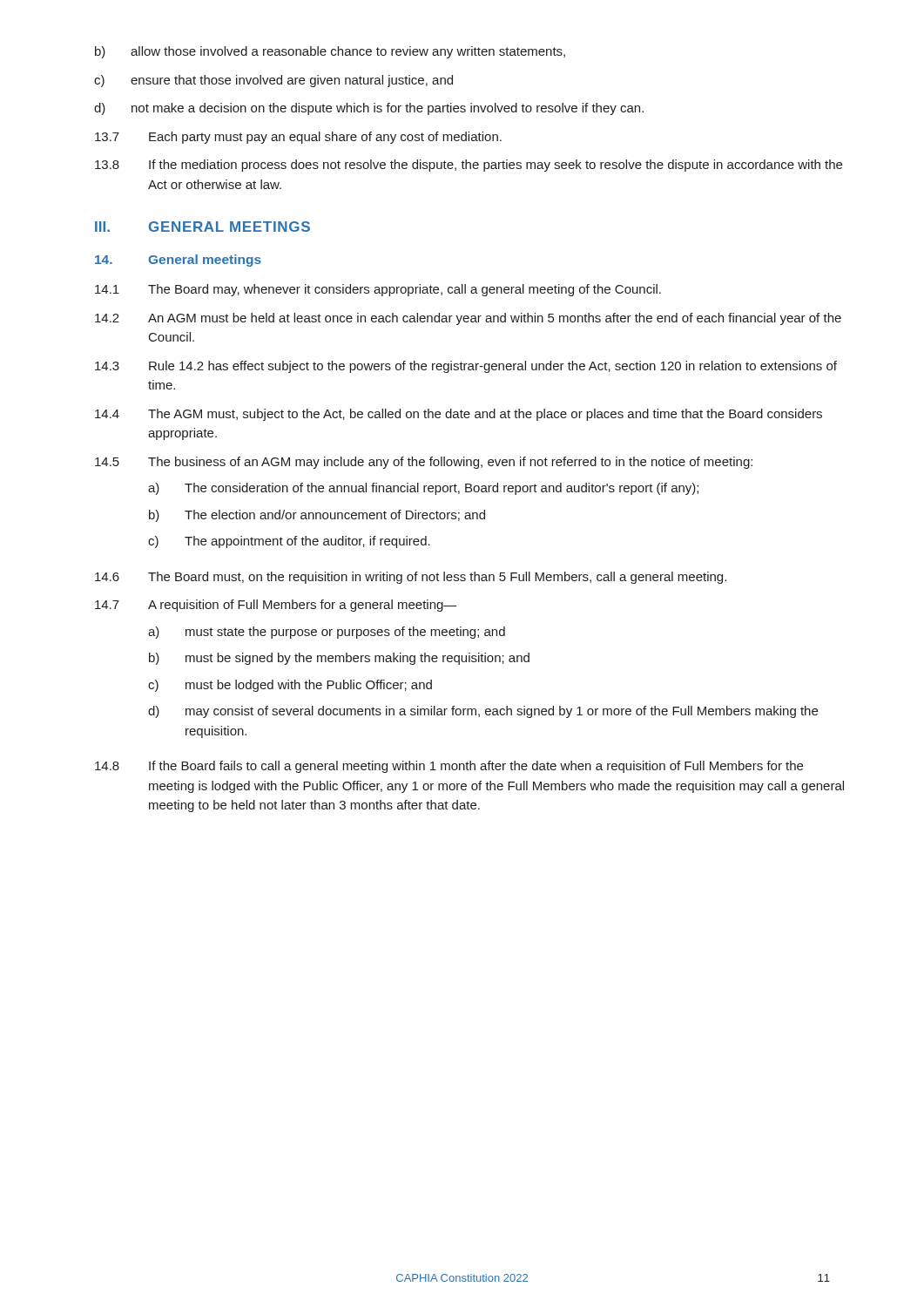Find the passage starting "d) may consist"
924x1307 pixels.
pos(498,721)
